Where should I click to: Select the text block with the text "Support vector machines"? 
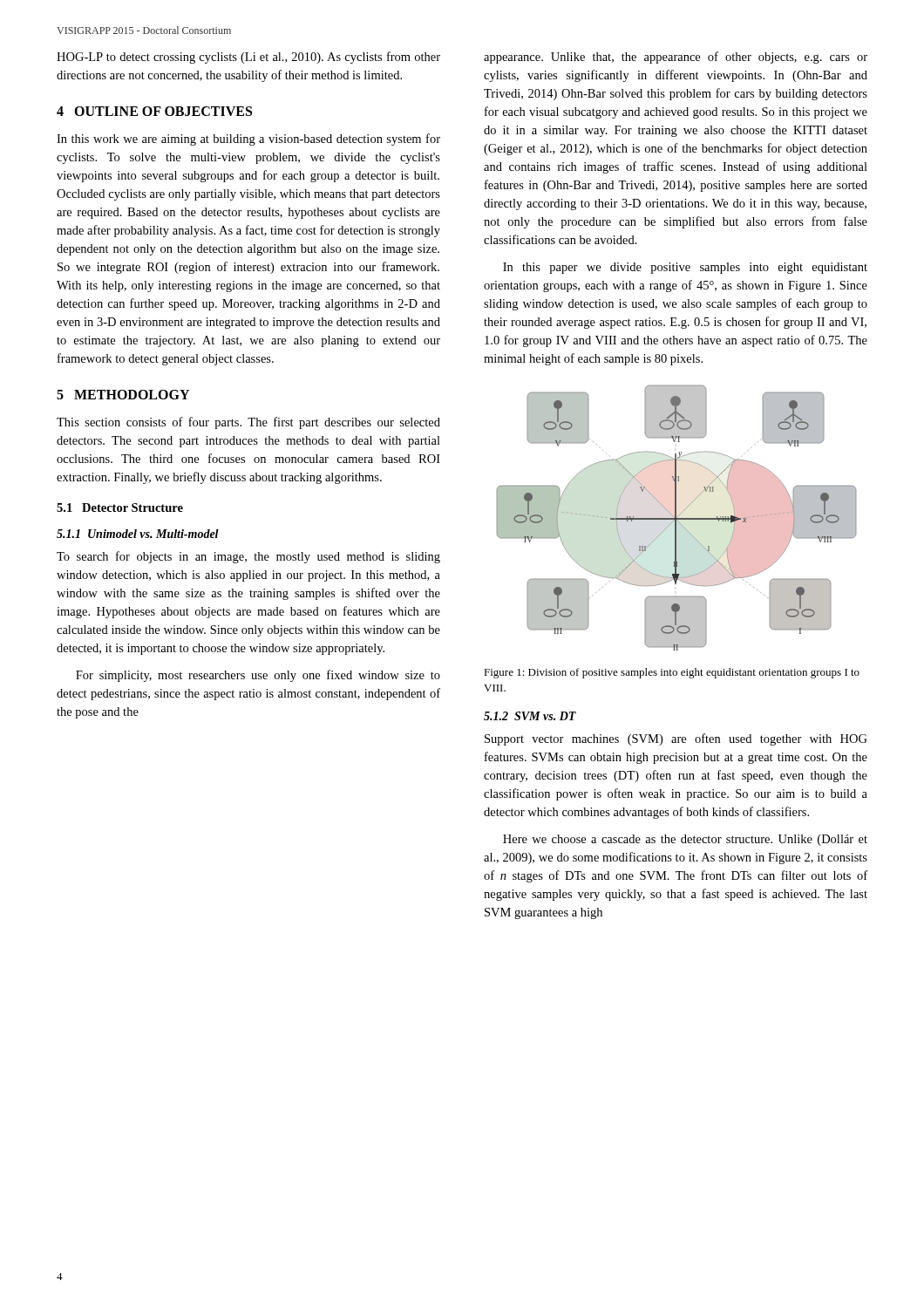(676, 826)
